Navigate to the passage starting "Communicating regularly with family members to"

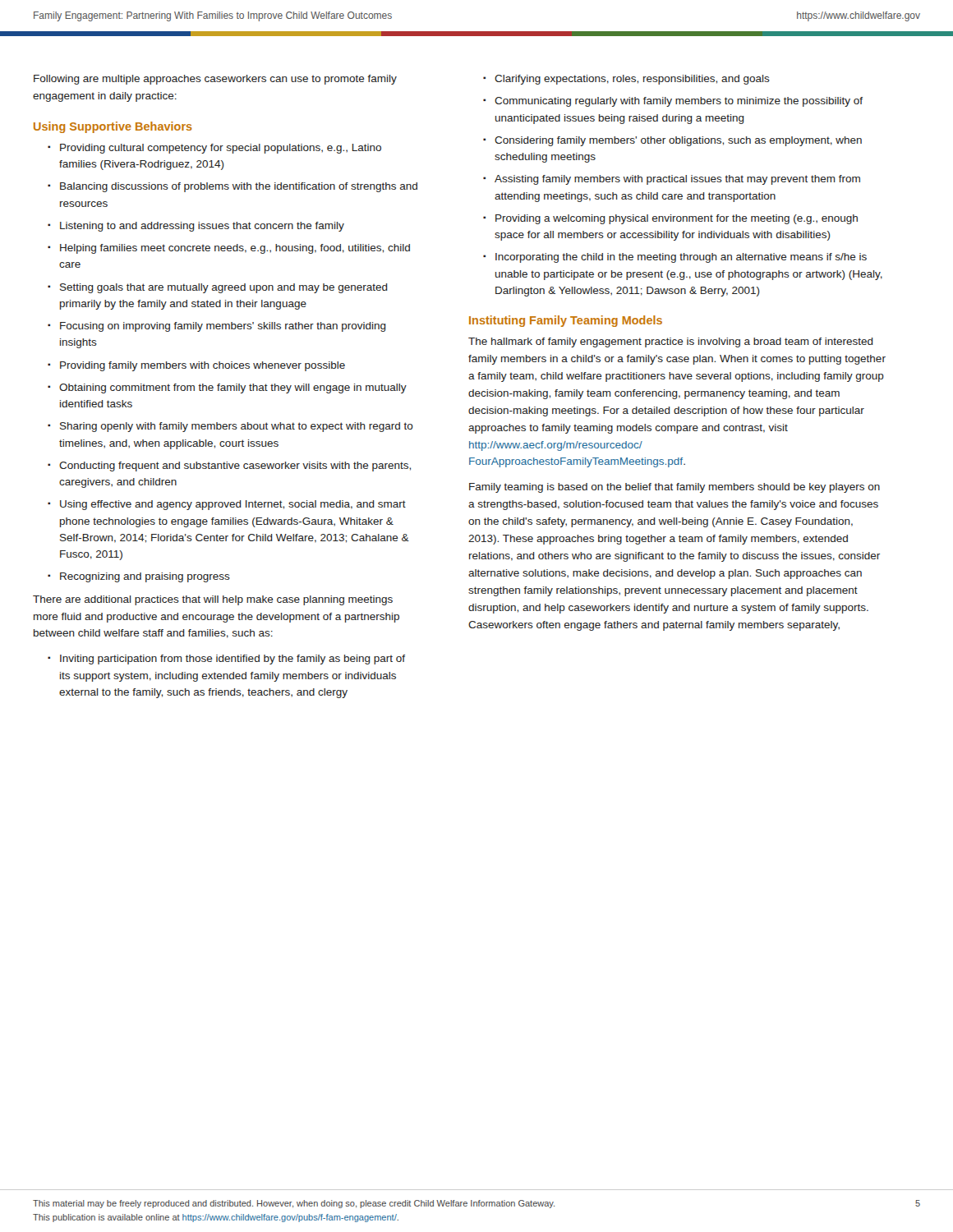click(x=679, y=109)
